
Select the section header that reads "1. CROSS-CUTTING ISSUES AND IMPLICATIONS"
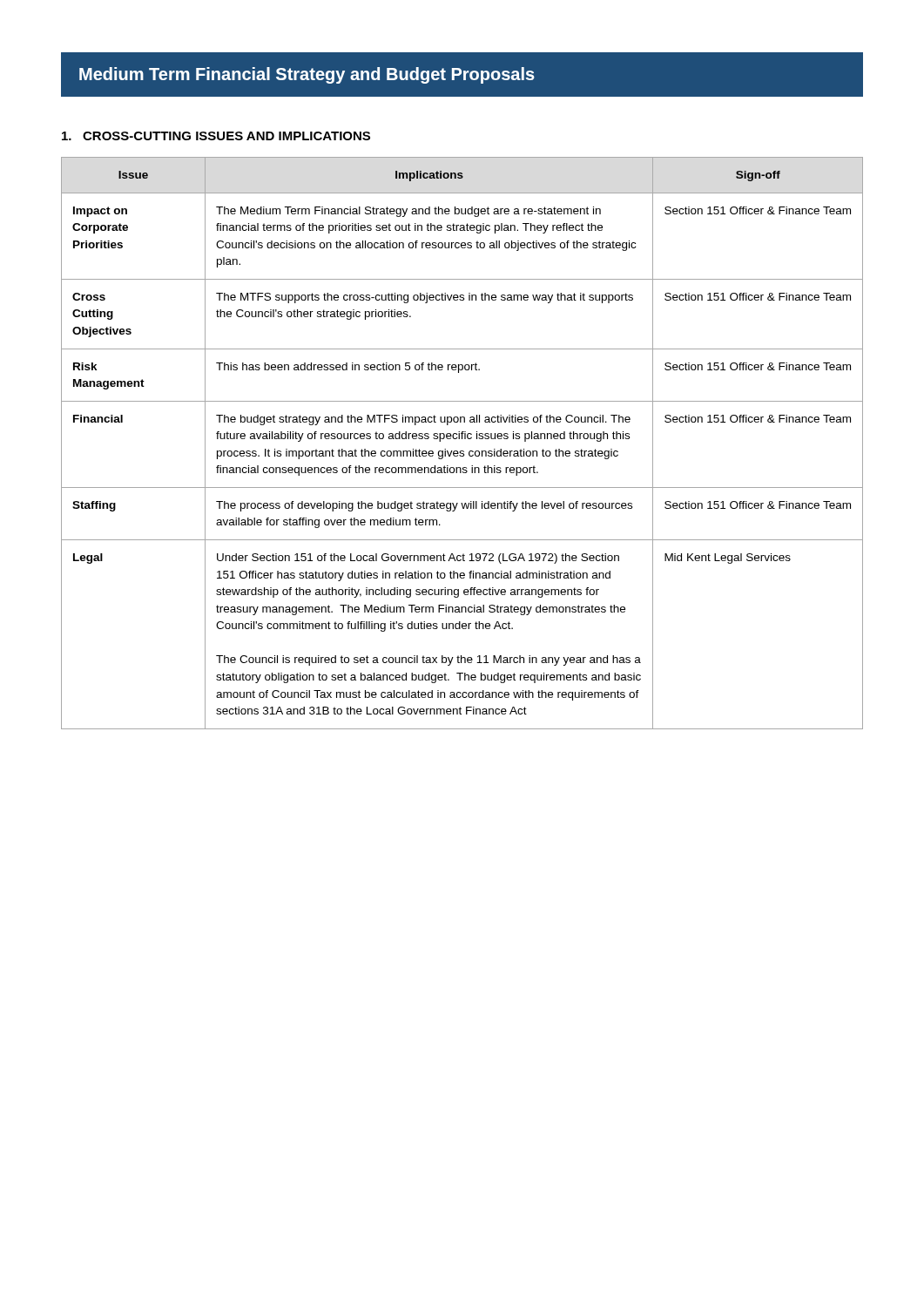(216, 136)
